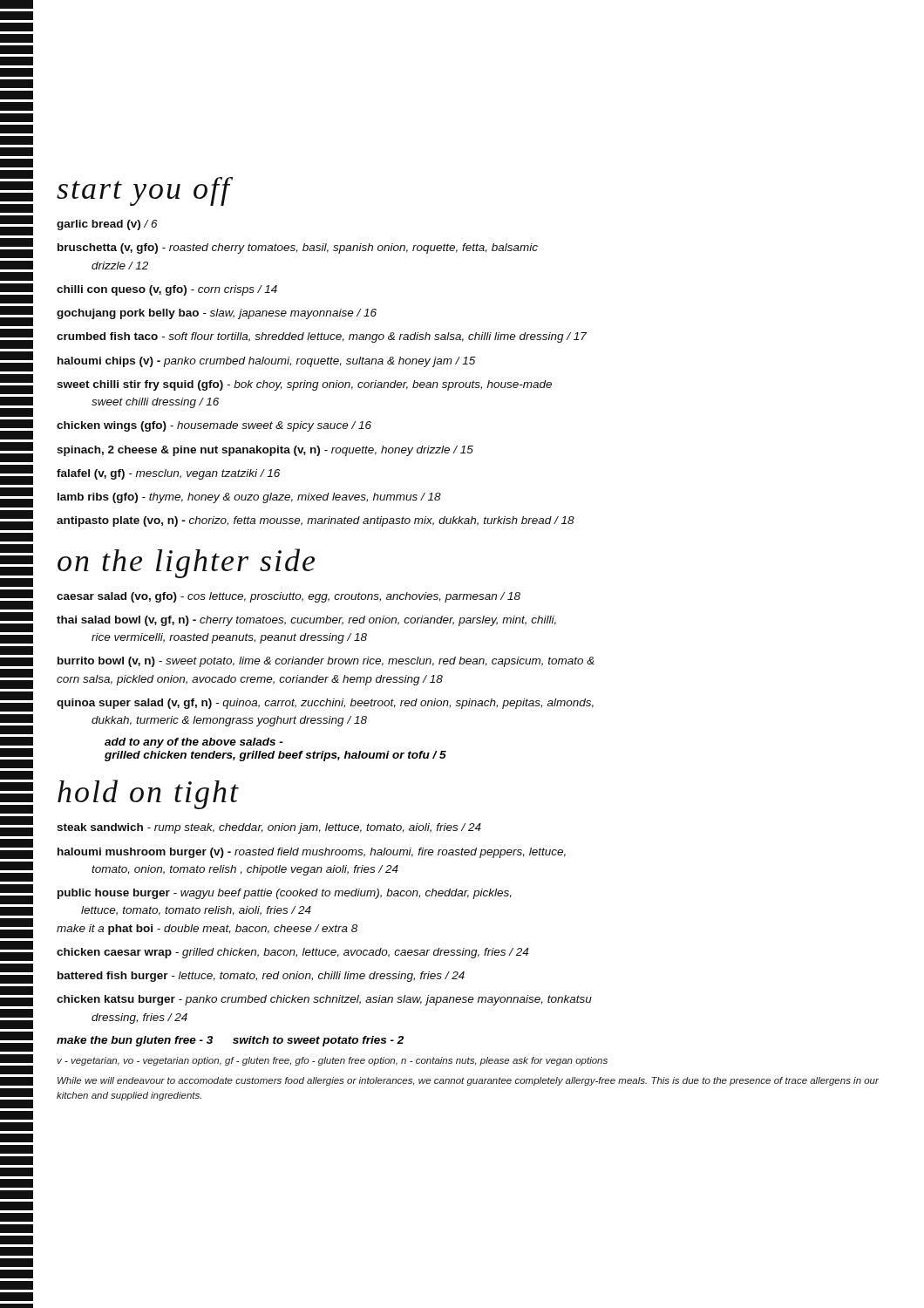This screenshot has width=924, height=1308.
Task: Find the block on this page that starts "chicken wings (gfo) -"
Action: coord(214,425)
